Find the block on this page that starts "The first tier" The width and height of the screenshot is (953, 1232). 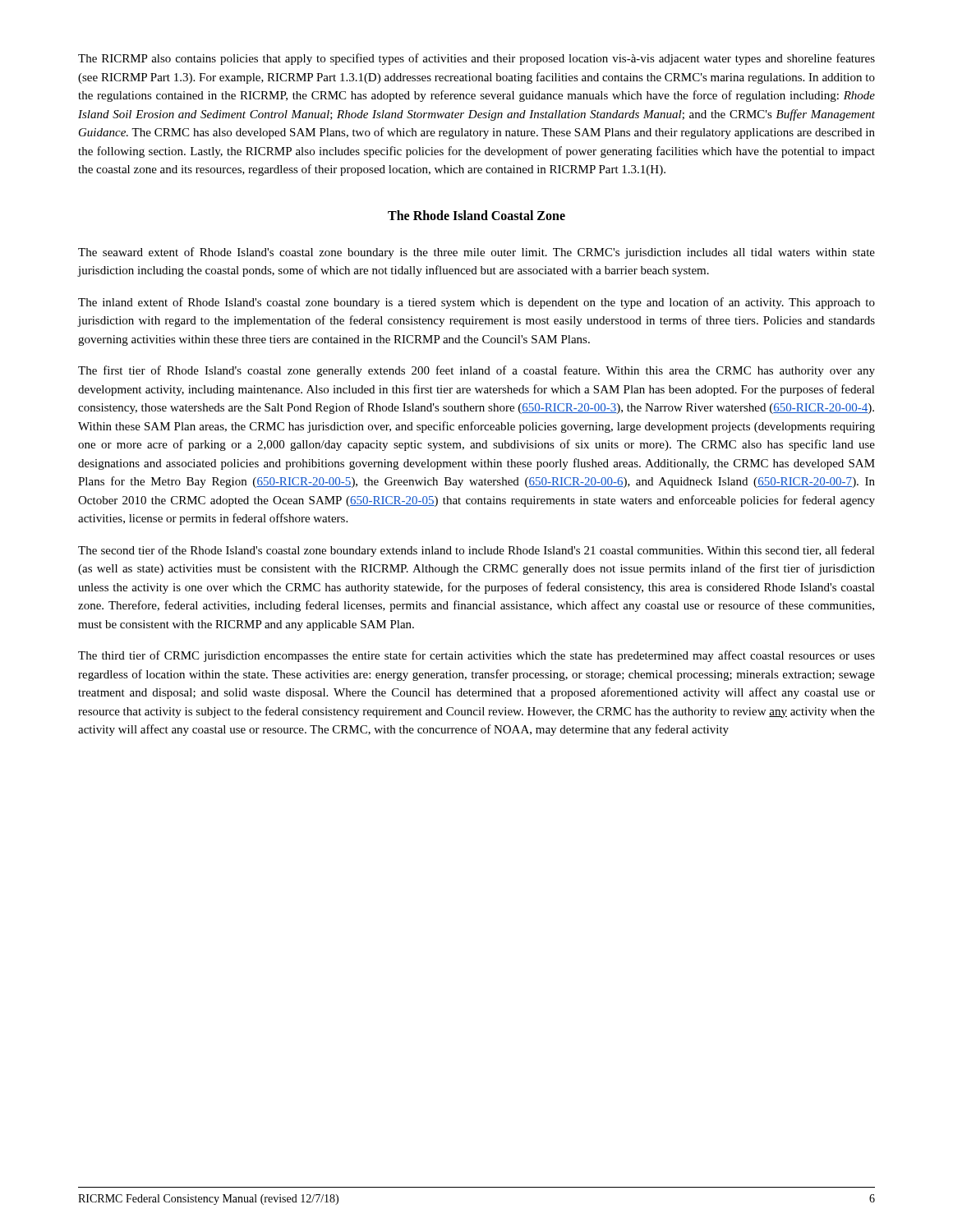[476, 445]
